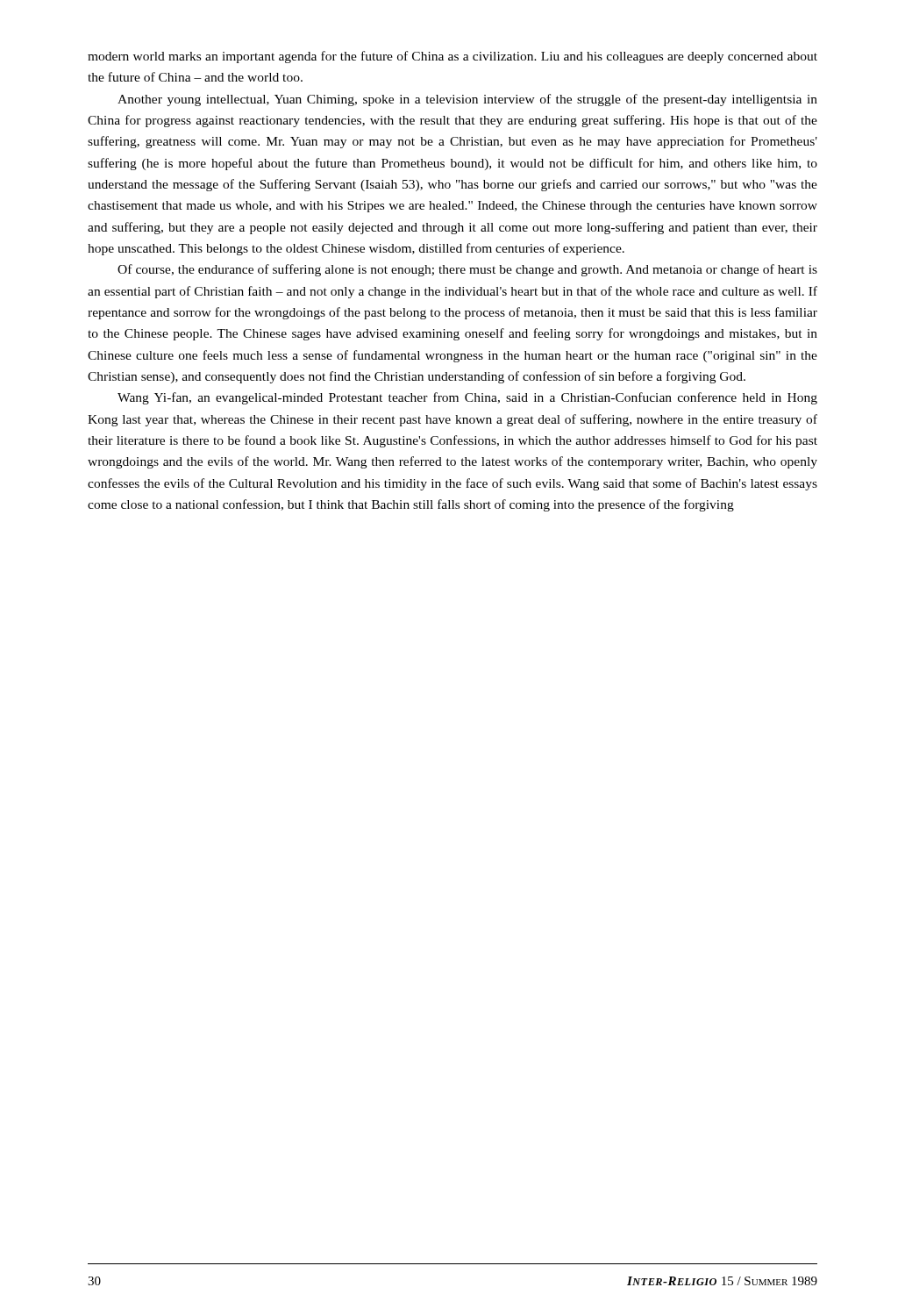Locate the block of text that opens with "modern world marks an important agenda for the"

pos(452,280)
